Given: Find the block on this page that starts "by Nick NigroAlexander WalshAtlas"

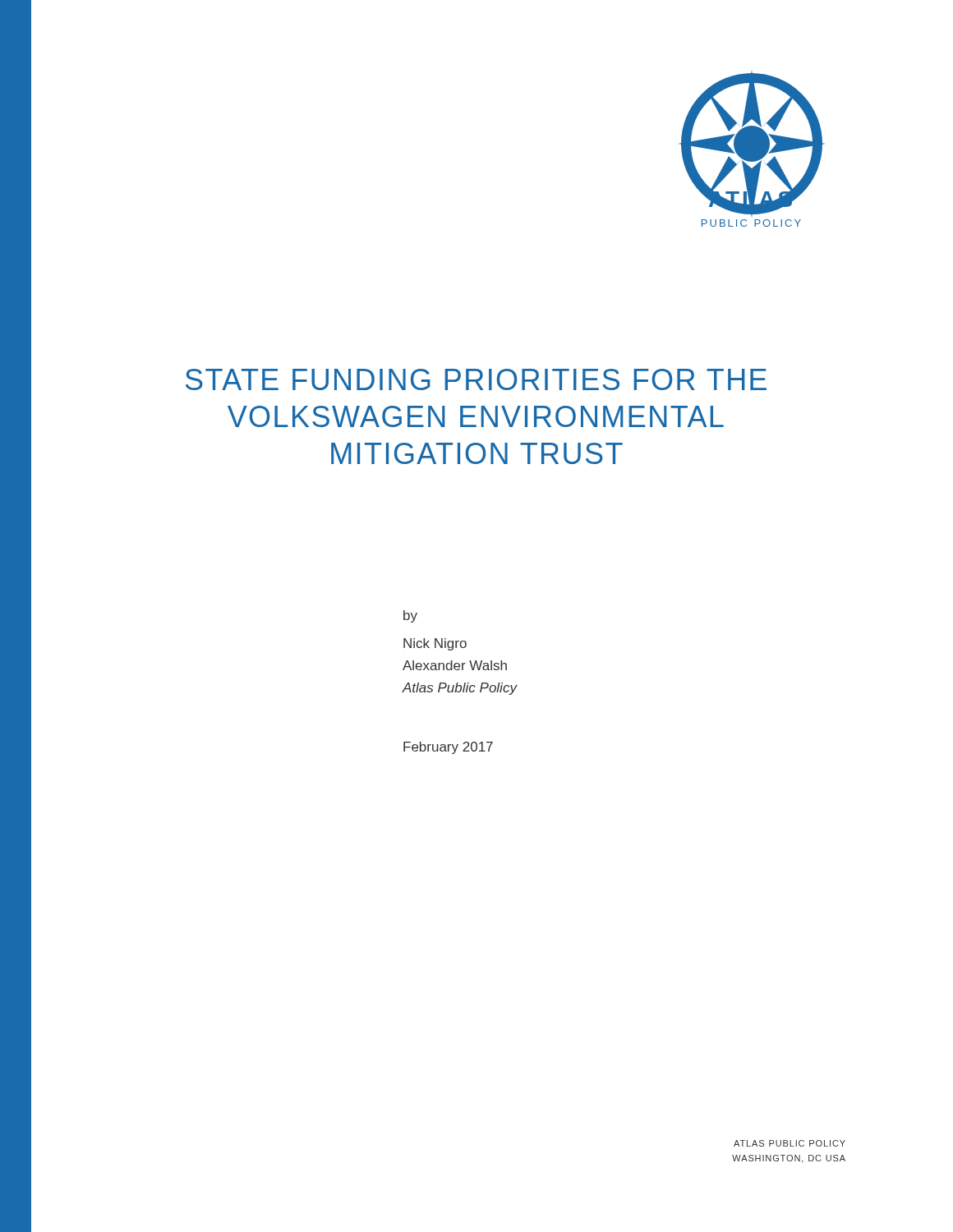Looking at the screenshot, I should (460, 654).
